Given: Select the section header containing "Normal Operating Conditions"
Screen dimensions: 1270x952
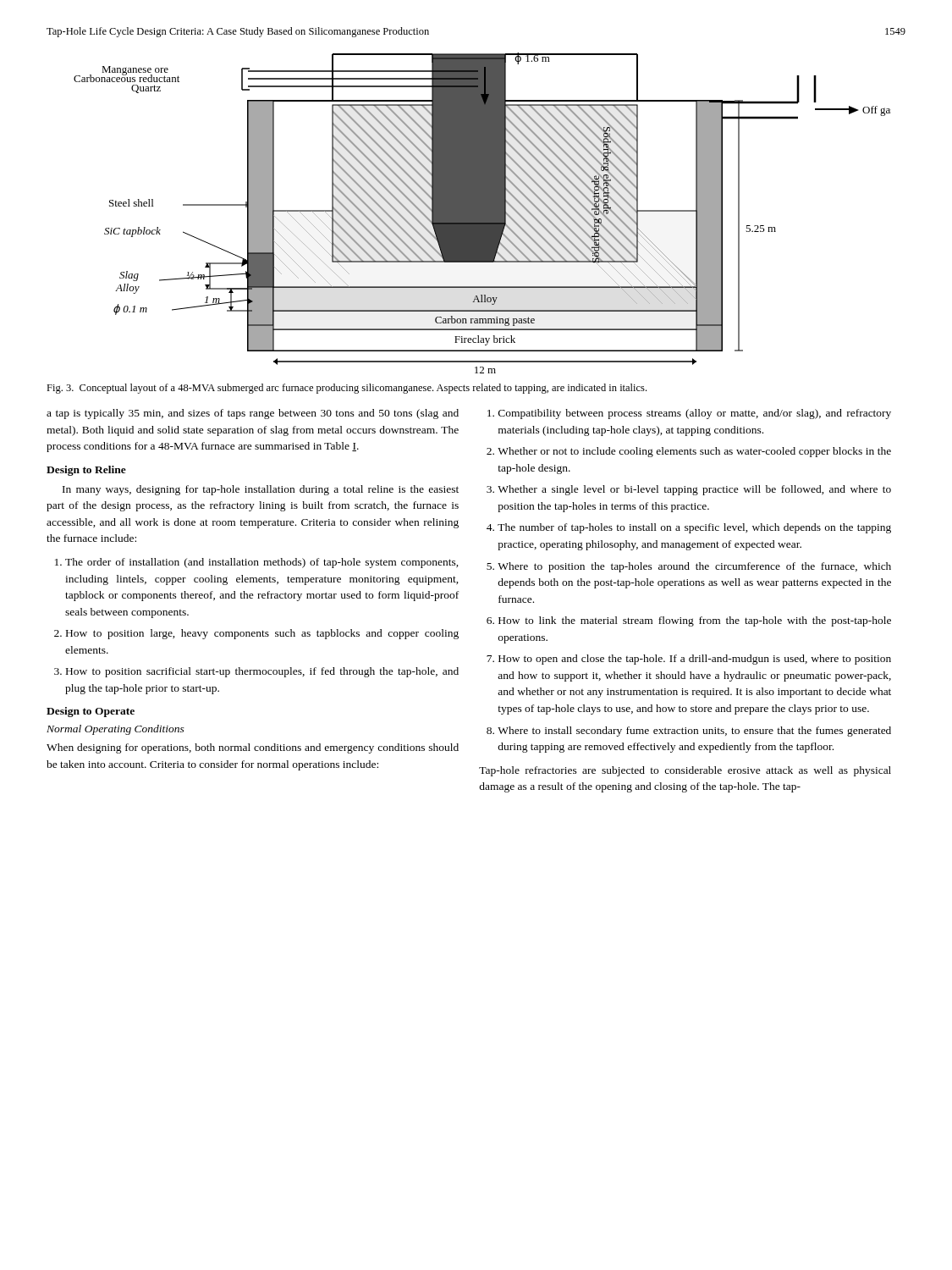Looking at the screenshot, I should click(115, 729).
